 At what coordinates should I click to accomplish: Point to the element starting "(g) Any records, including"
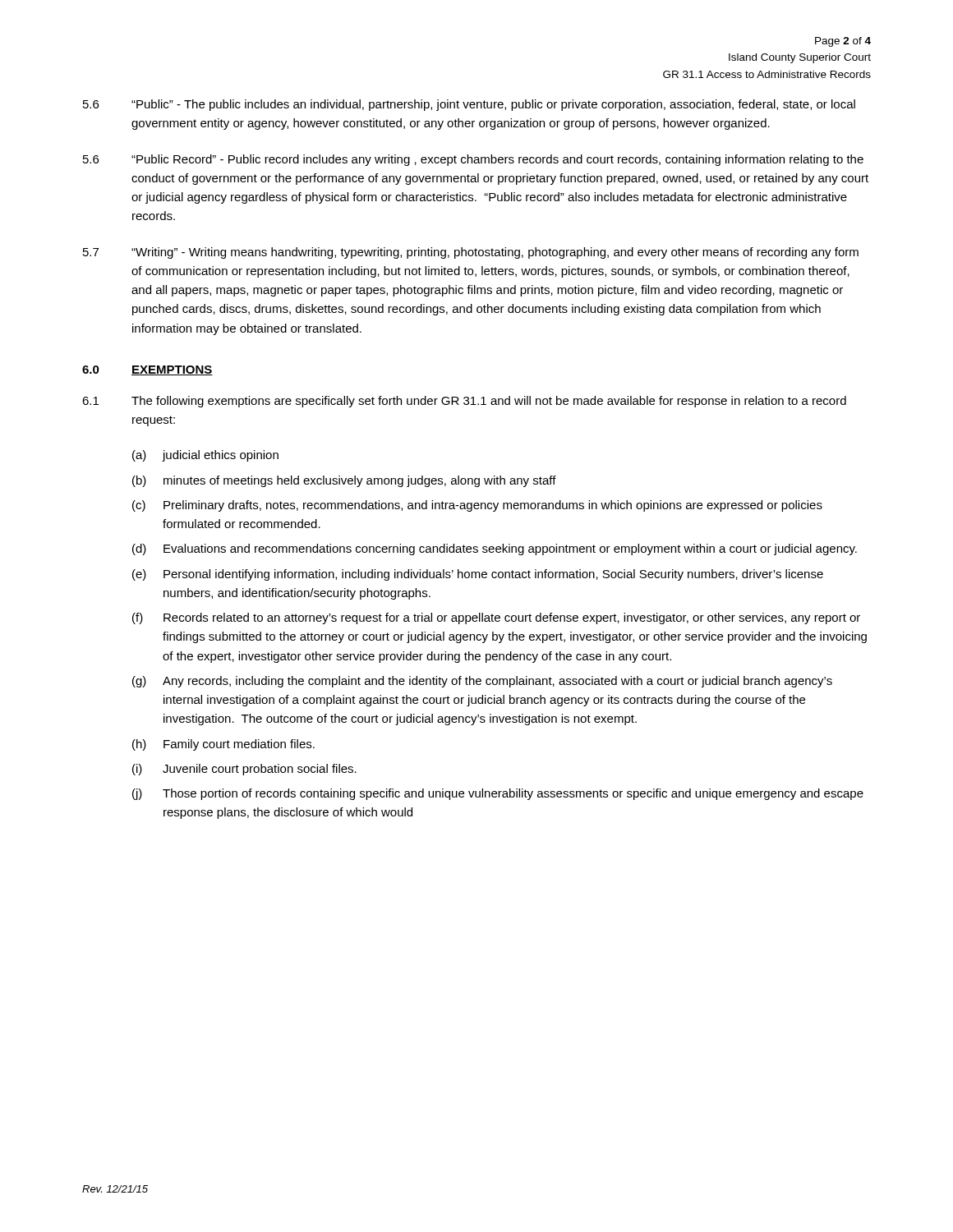(x=501, y=699)
